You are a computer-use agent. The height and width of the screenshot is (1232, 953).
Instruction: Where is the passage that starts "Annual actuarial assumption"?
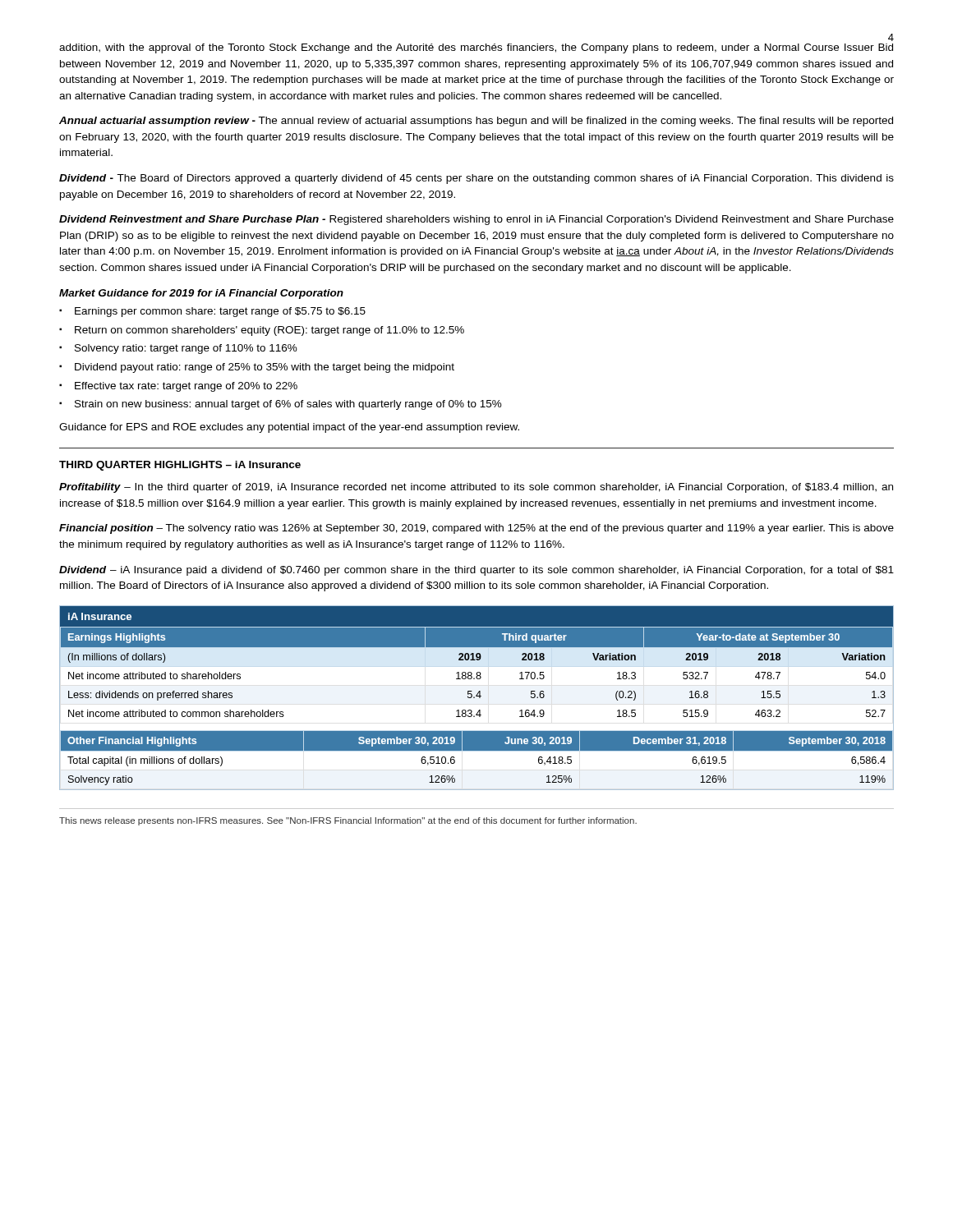476,137
